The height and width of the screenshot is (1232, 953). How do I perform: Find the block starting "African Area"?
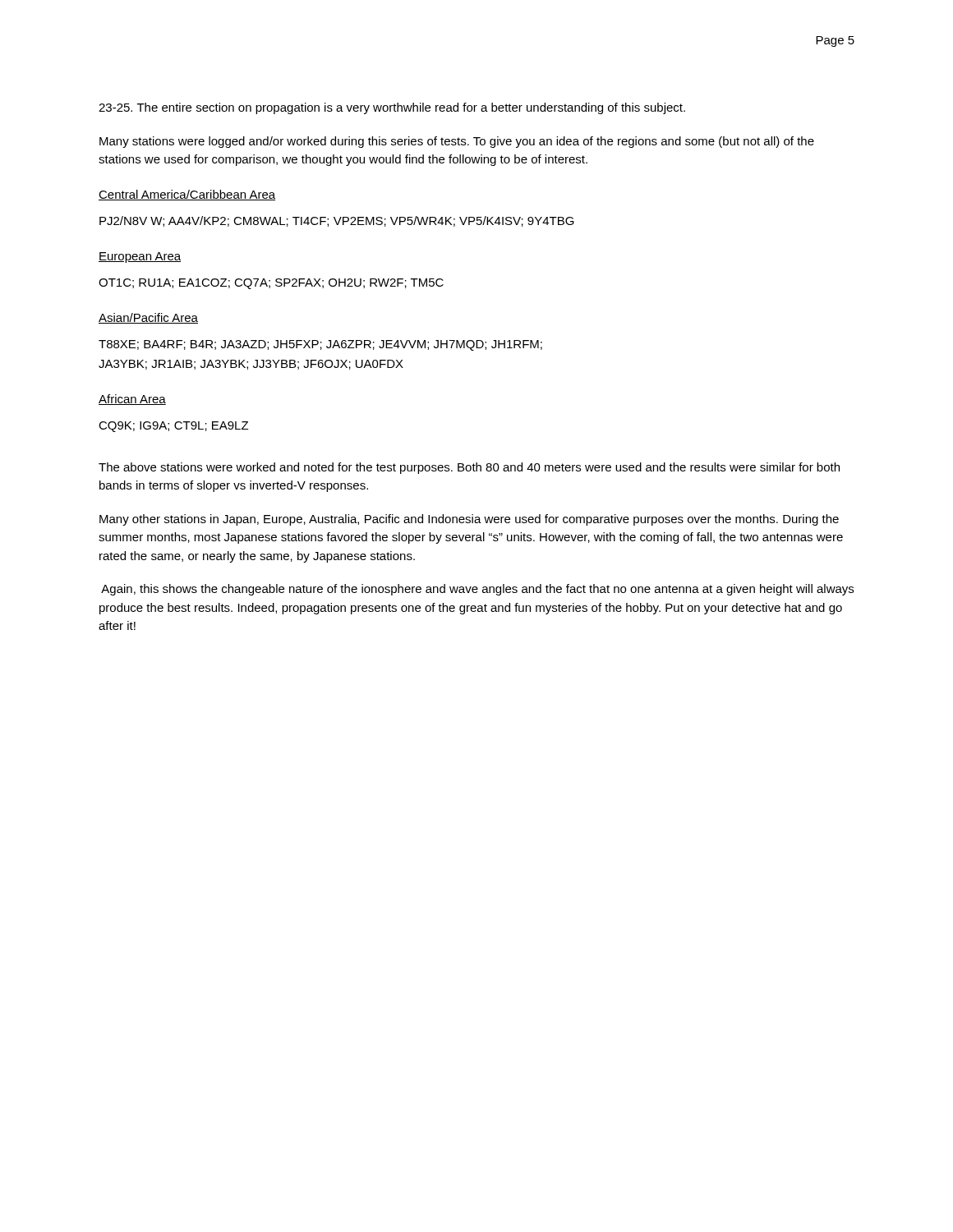(132, 398)
